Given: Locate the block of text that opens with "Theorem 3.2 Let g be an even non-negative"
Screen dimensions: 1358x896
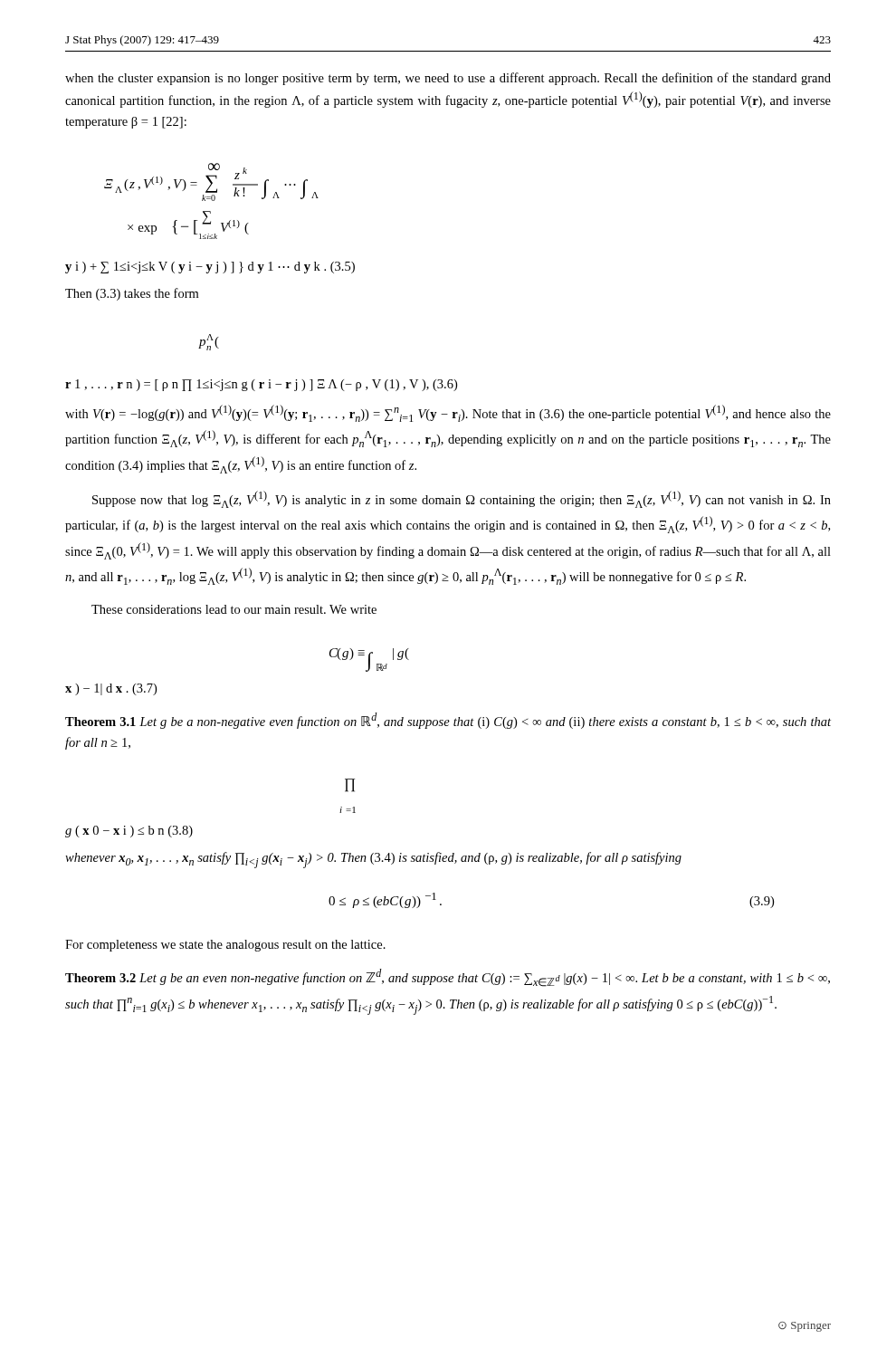Looking at the screenshot, I should point(448,991).
